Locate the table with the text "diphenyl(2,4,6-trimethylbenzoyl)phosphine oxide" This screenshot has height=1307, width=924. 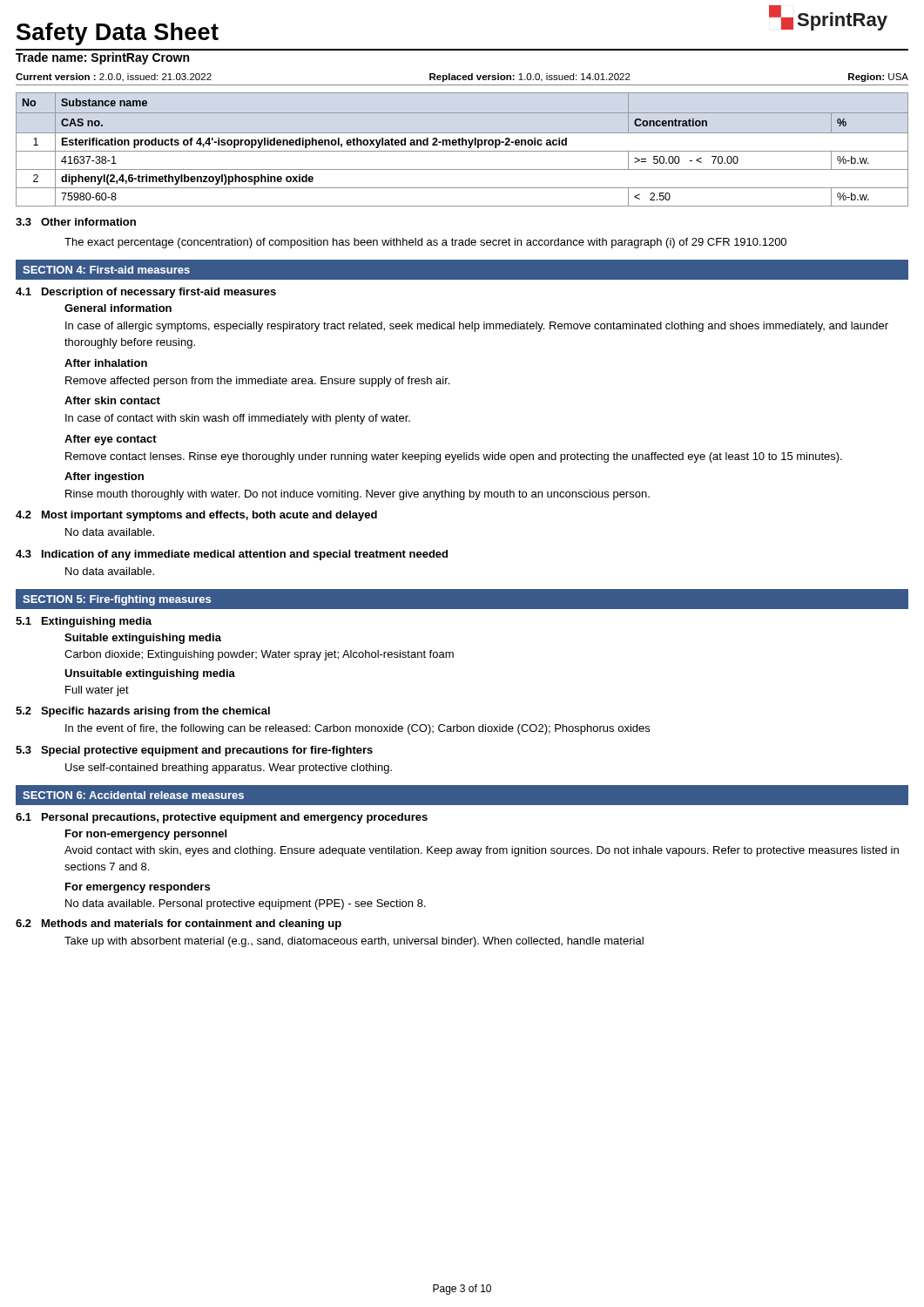pyautogui.click(x=462, y=149)
